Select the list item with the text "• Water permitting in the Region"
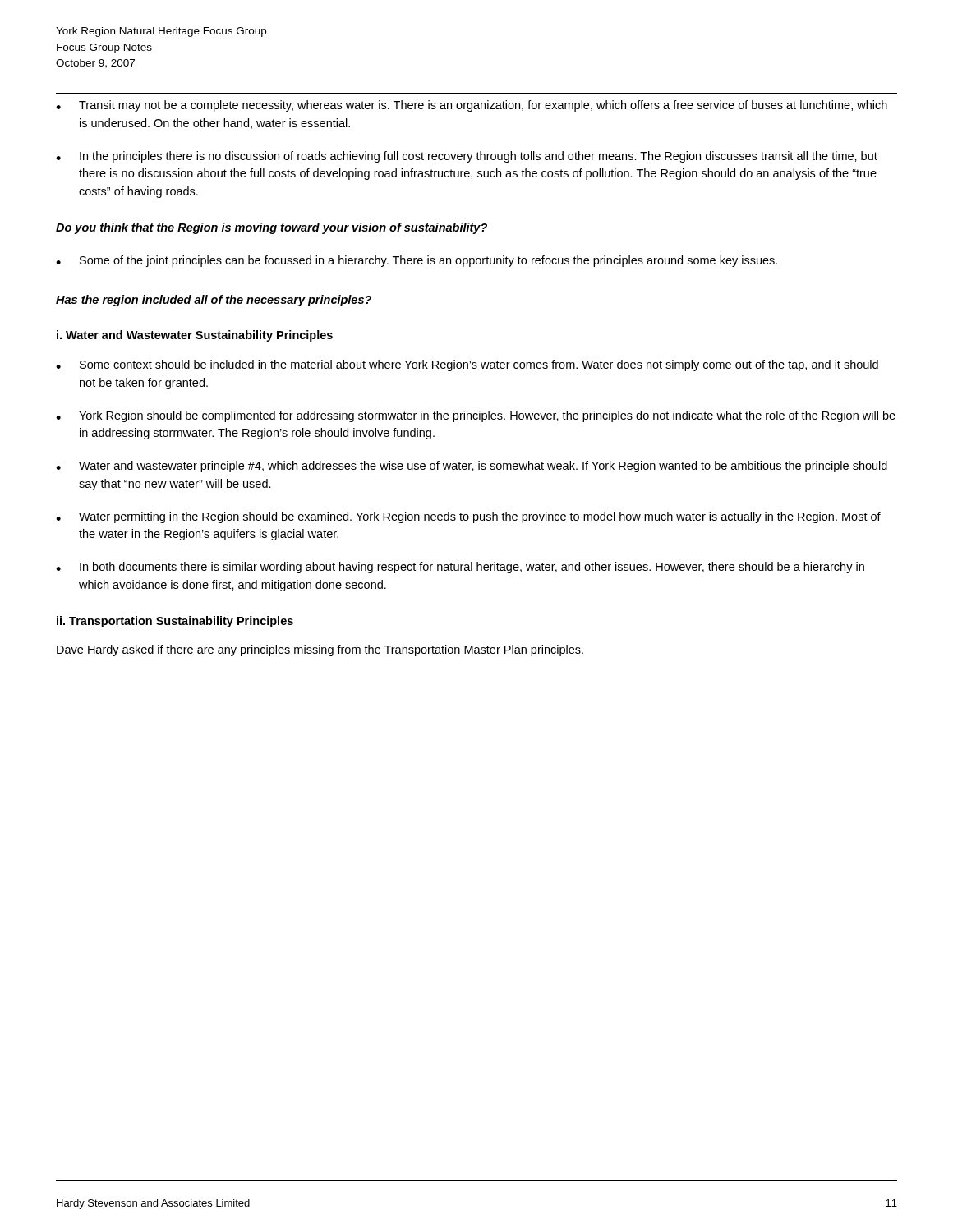This screenshot has height=1232, width=953. pyautogui.click(x=476, y=526)
